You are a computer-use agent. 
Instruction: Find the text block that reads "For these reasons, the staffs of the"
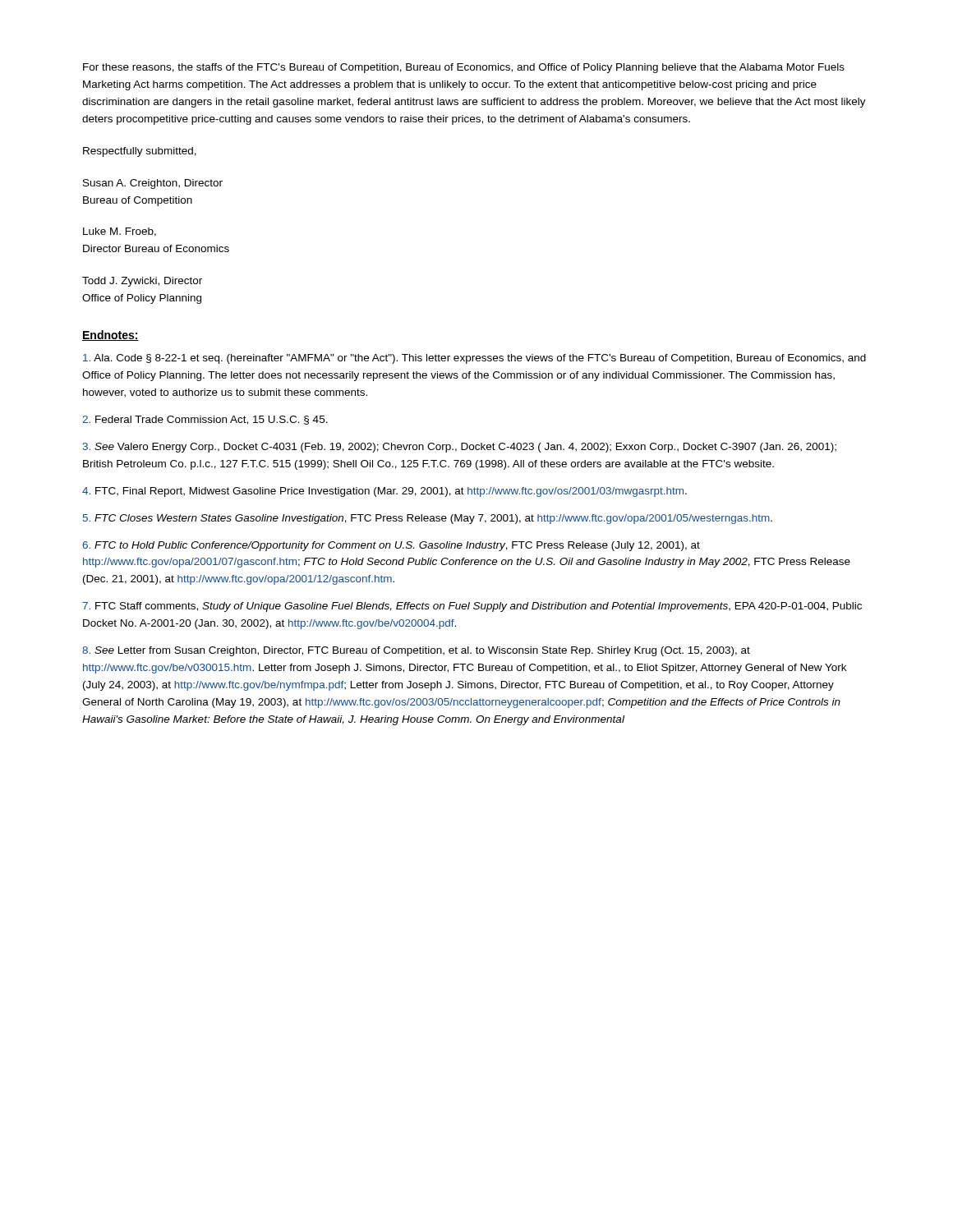pos(474,93)
